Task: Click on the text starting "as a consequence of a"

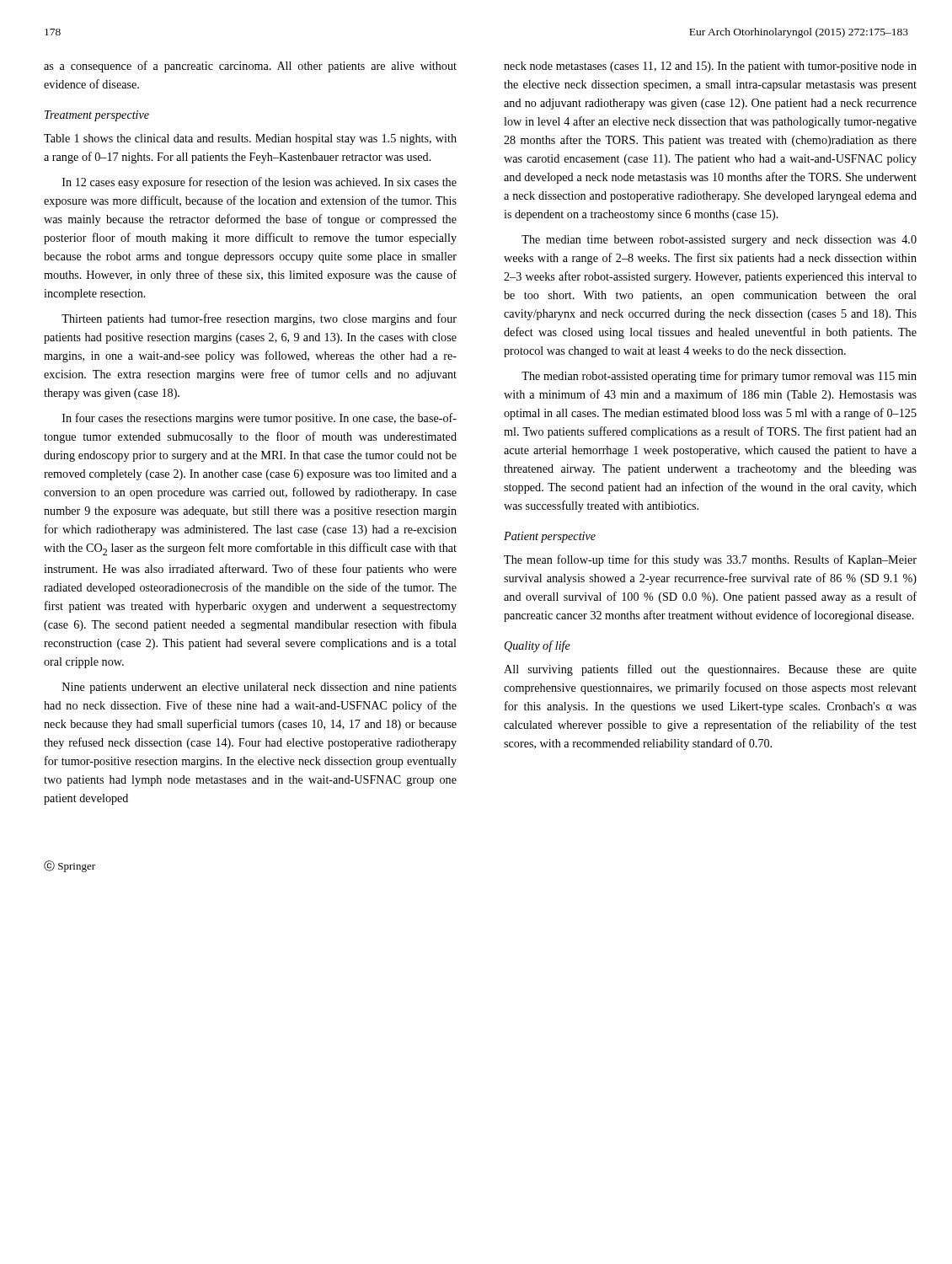Action: coord(250,75)
